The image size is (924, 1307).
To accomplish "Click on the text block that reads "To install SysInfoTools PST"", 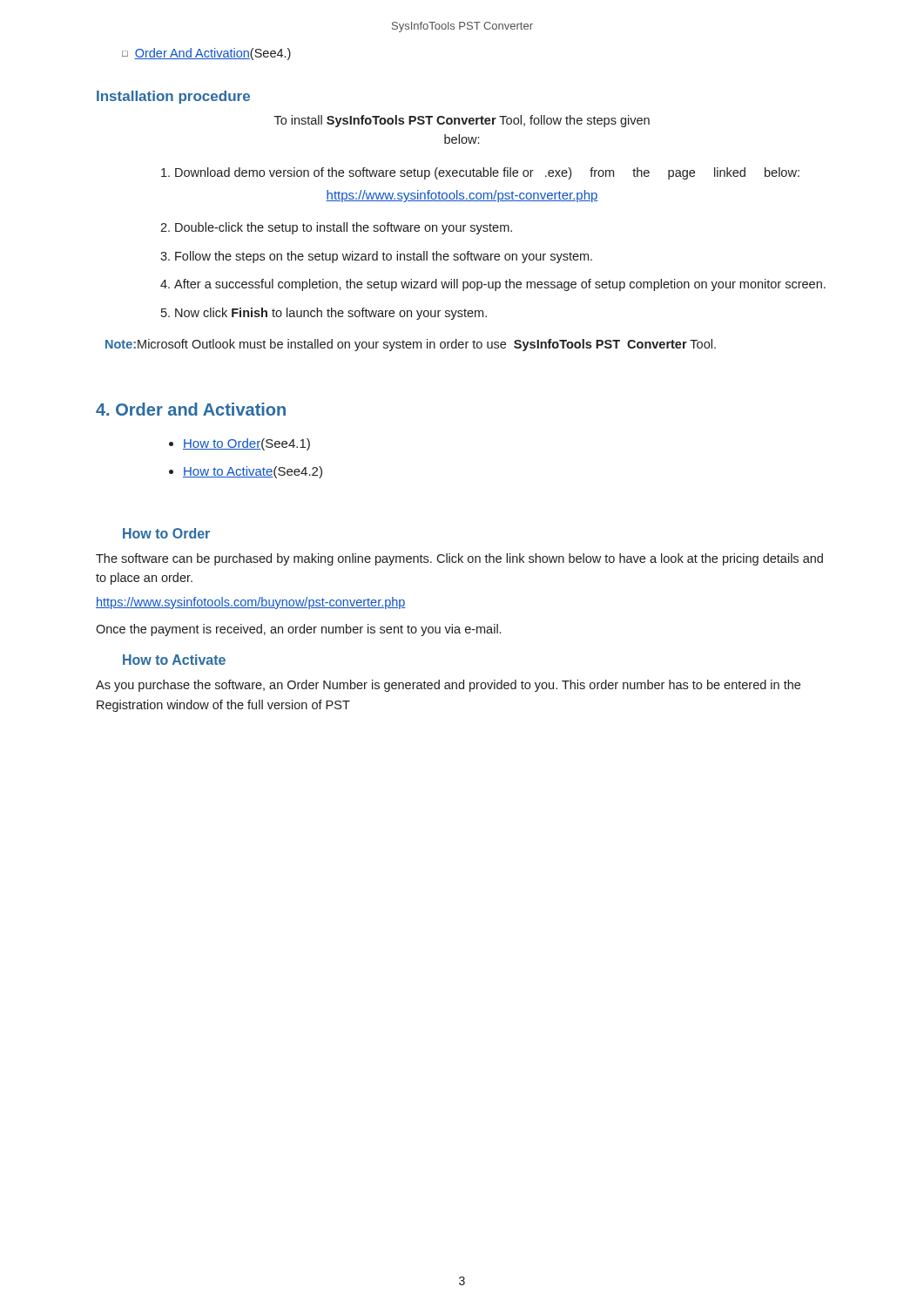I will tap(462, 130).
